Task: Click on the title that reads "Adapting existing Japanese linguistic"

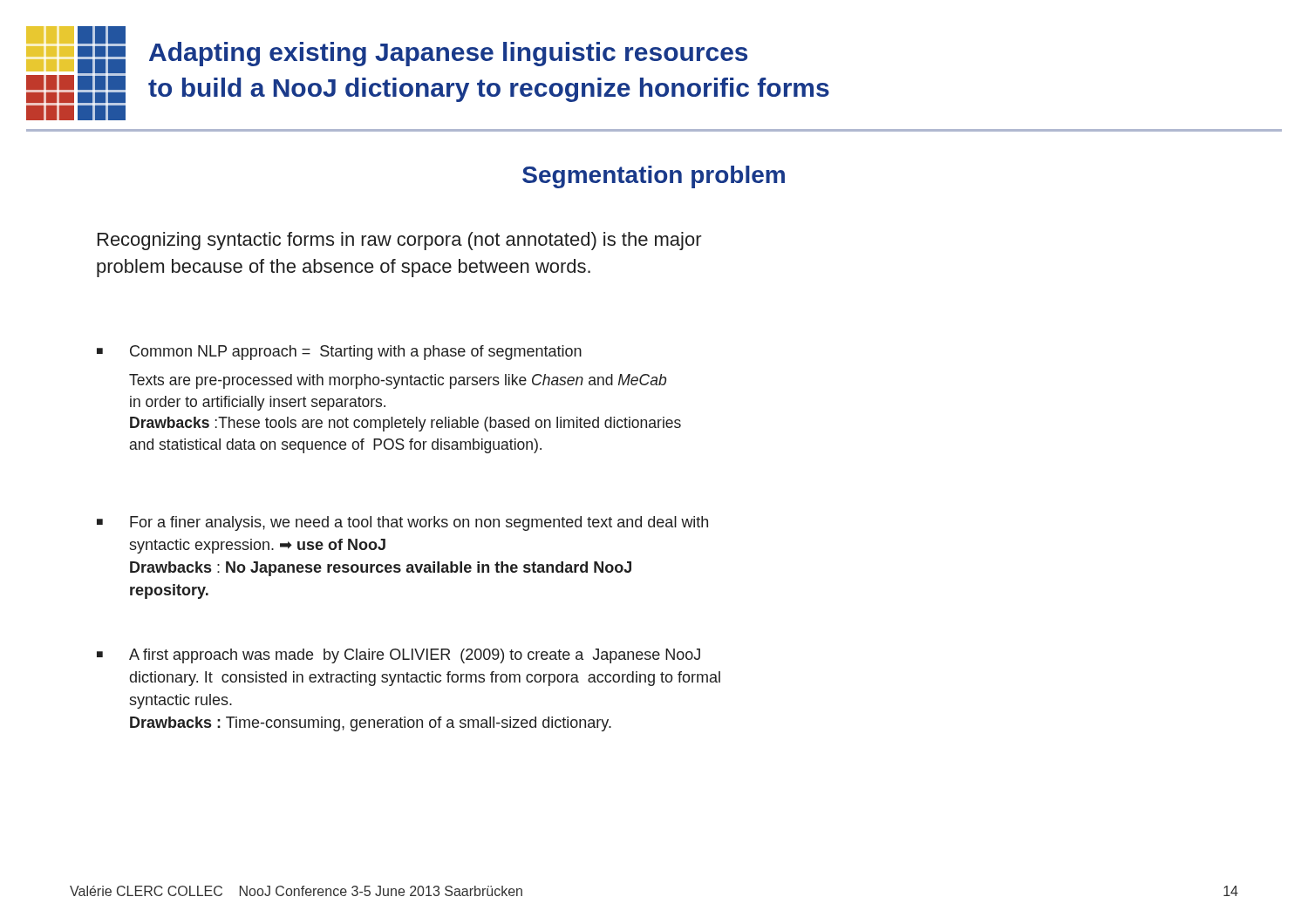Action: point(654,74)
